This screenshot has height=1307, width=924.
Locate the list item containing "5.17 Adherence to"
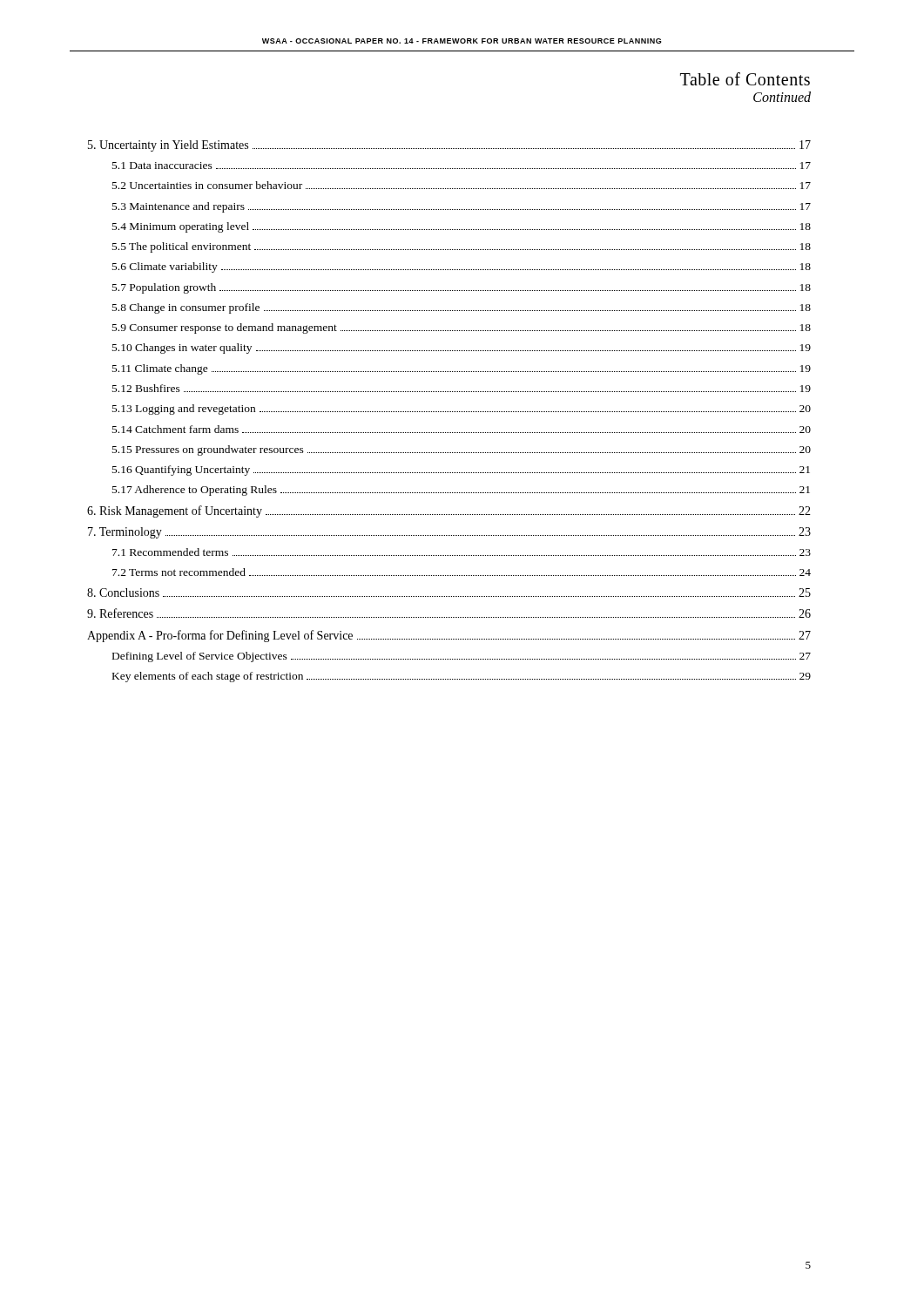[x=461, y=490]
